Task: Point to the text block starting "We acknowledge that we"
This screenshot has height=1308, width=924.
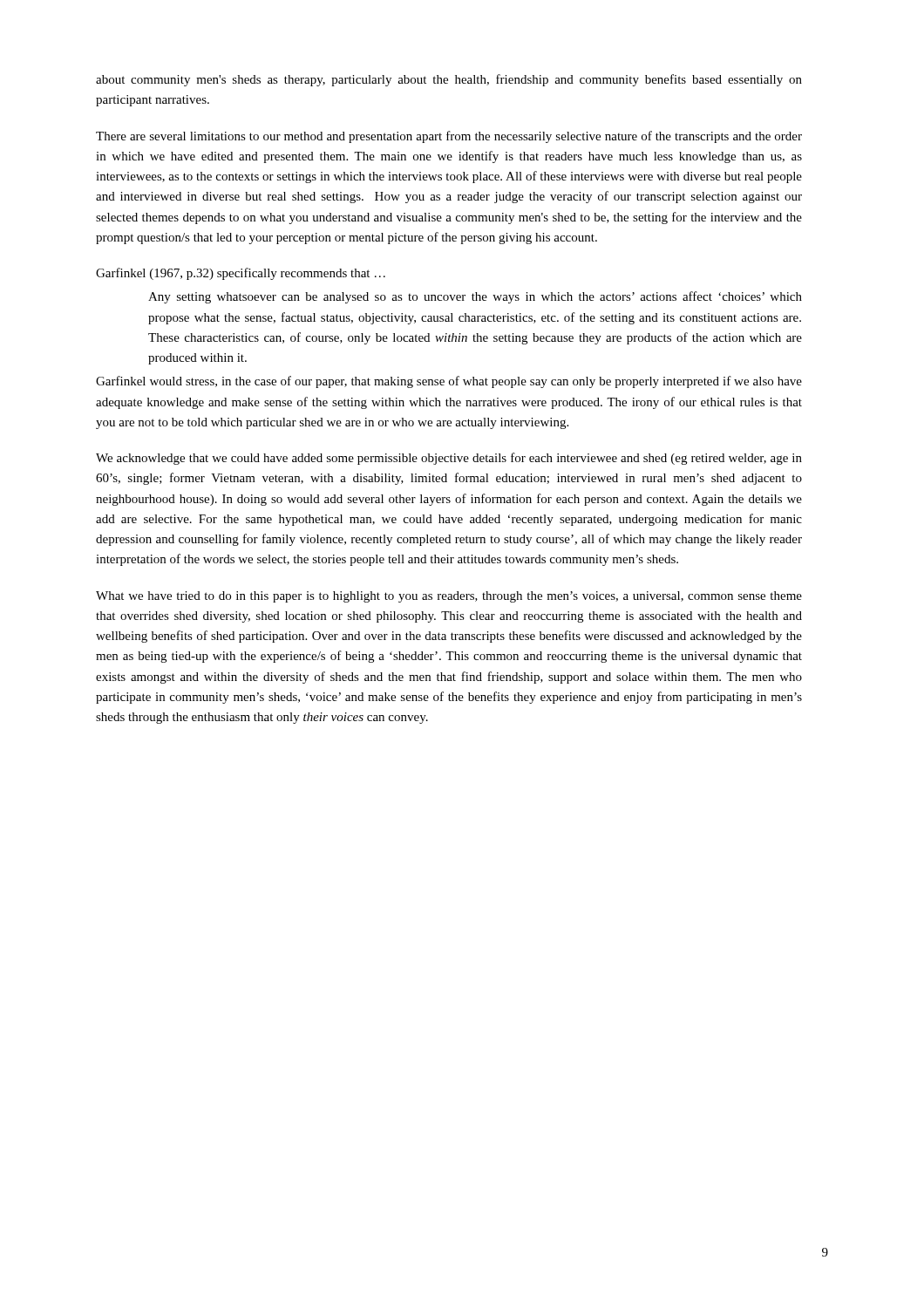Action: [449, 508]
